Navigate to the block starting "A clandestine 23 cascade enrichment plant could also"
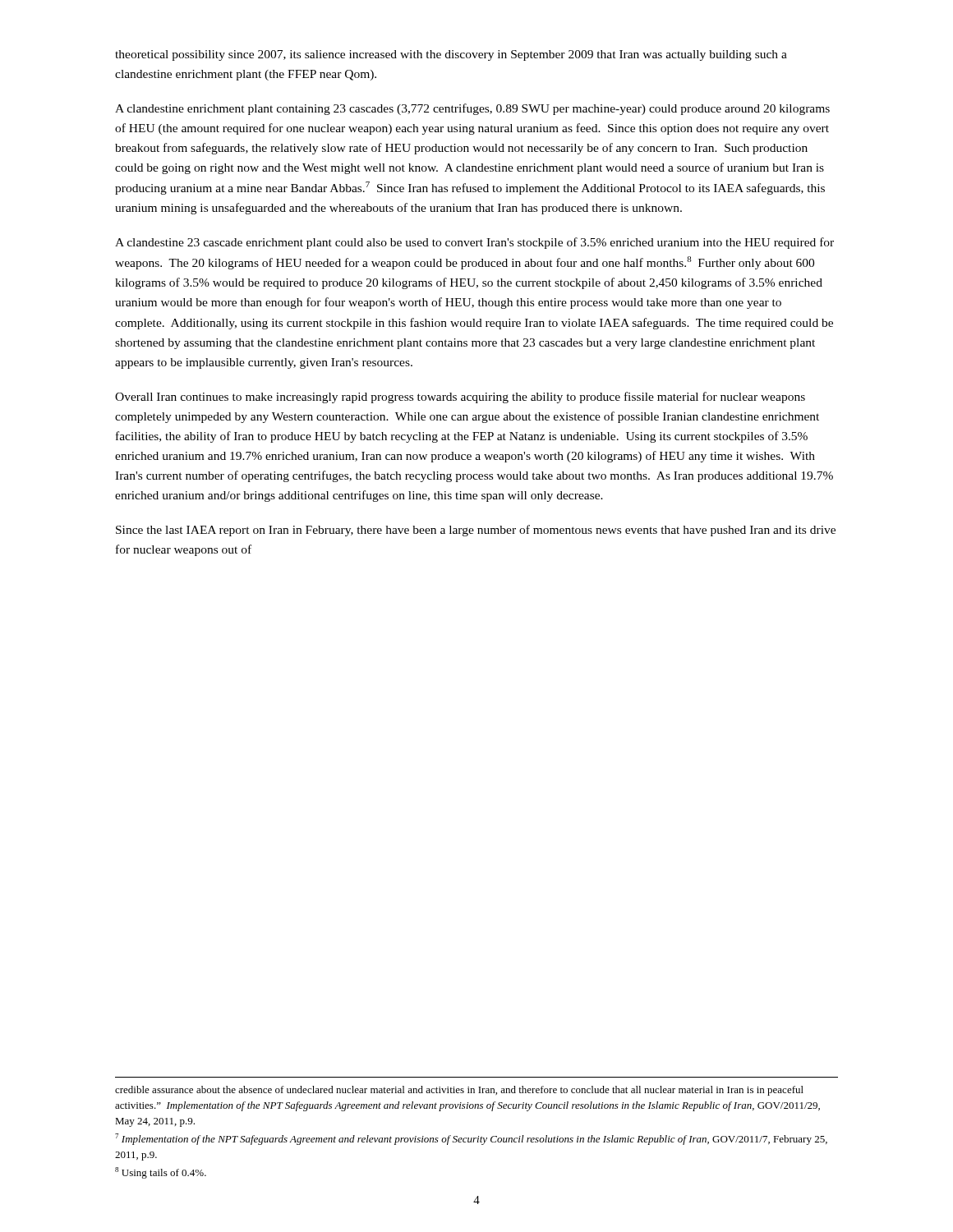 coord(475,302)
